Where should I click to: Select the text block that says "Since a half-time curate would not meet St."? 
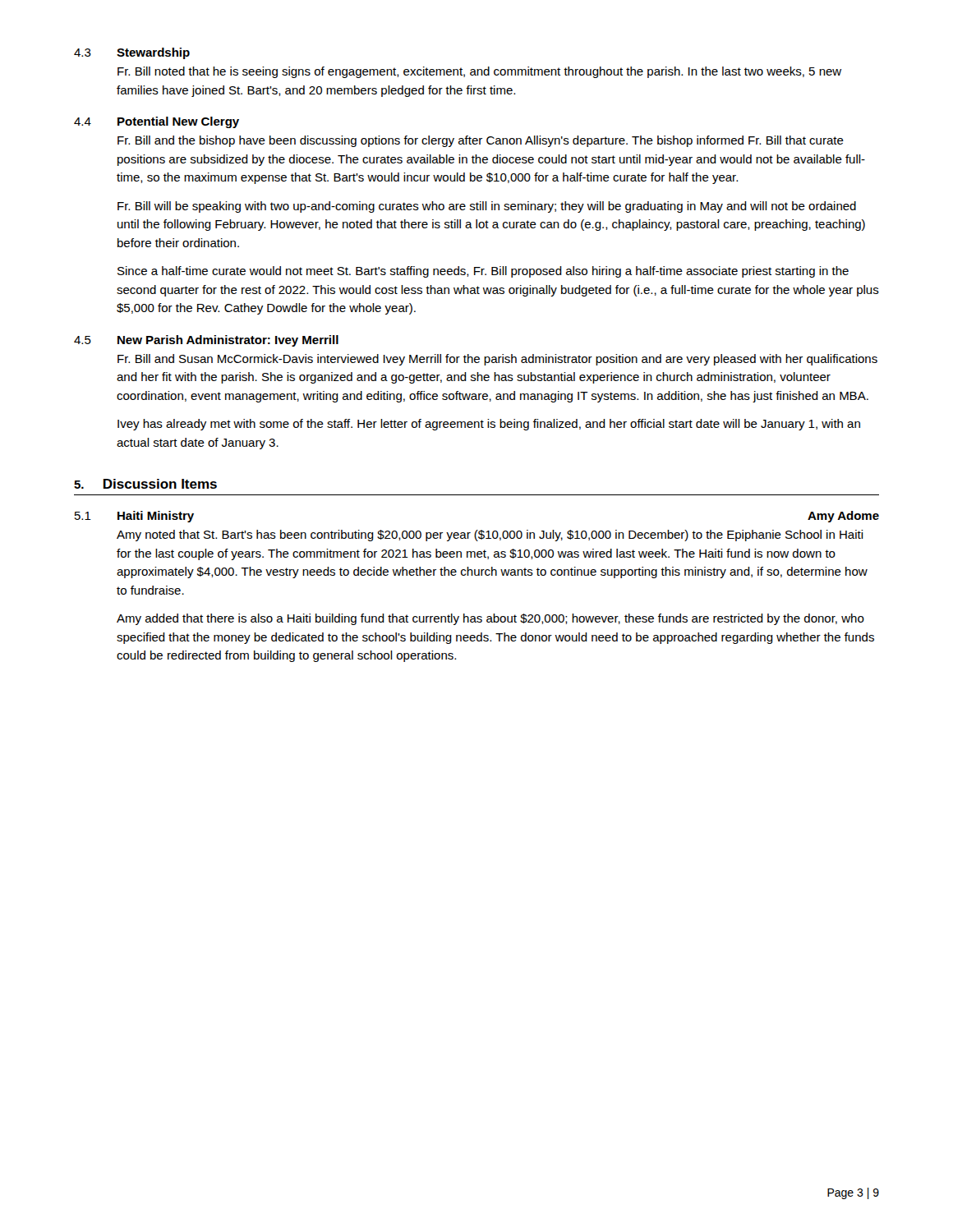coord(498,289)
